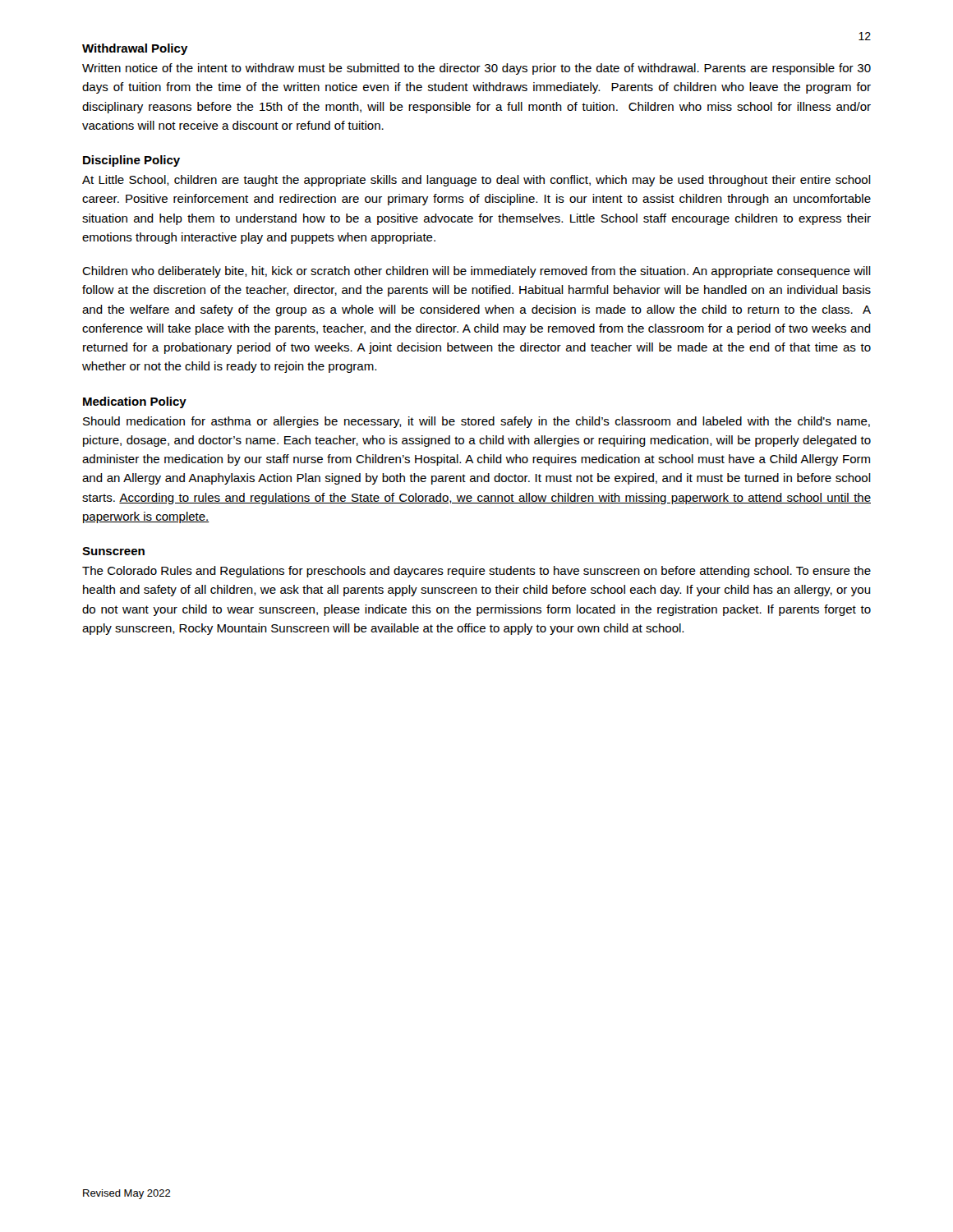Image resolution: width=953 pixels, height=1232 pixels.
Task: Select the section header containing "Medication Policy"
Action: click(x=134, y=401)
